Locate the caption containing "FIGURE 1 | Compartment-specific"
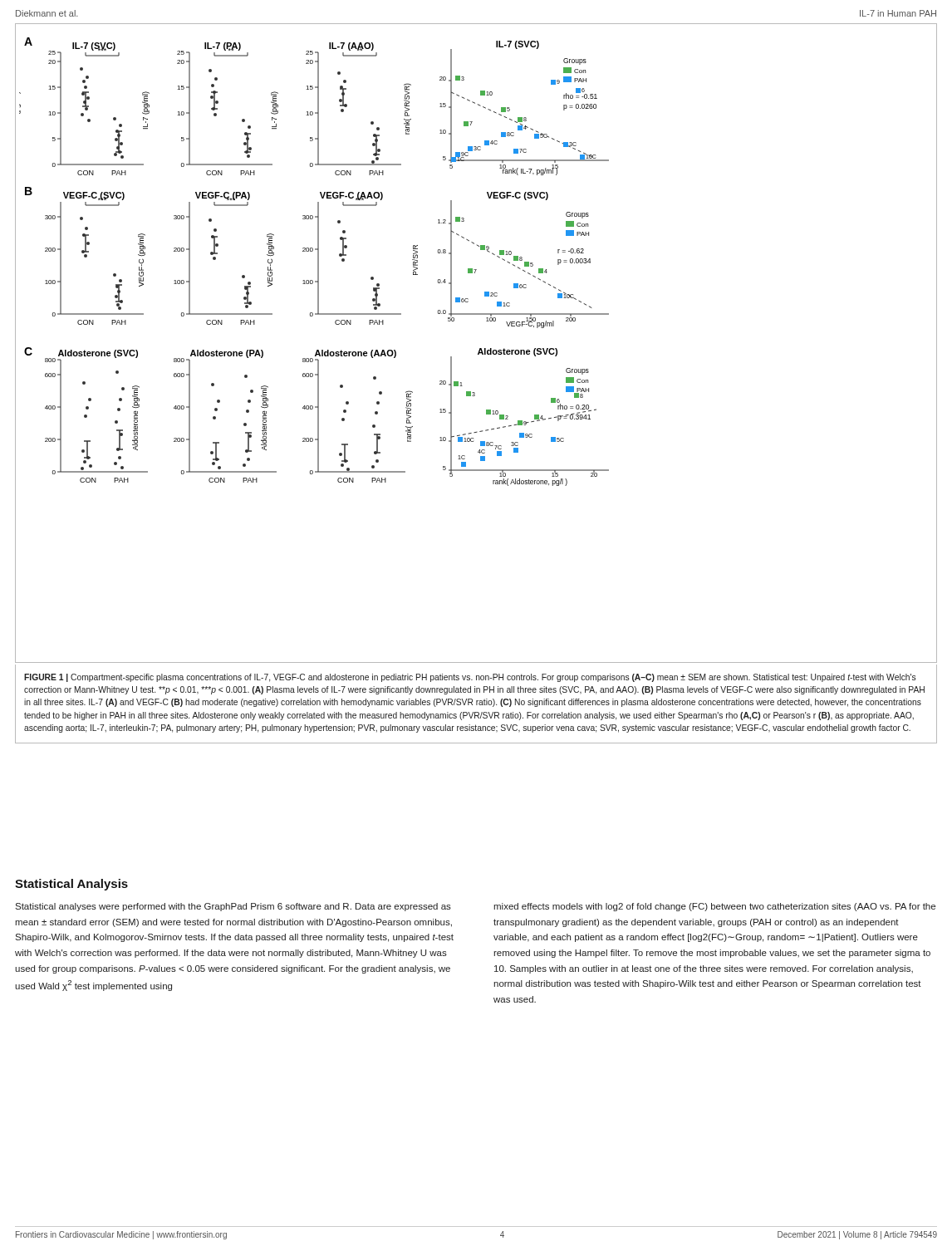 tap(475, 703)
